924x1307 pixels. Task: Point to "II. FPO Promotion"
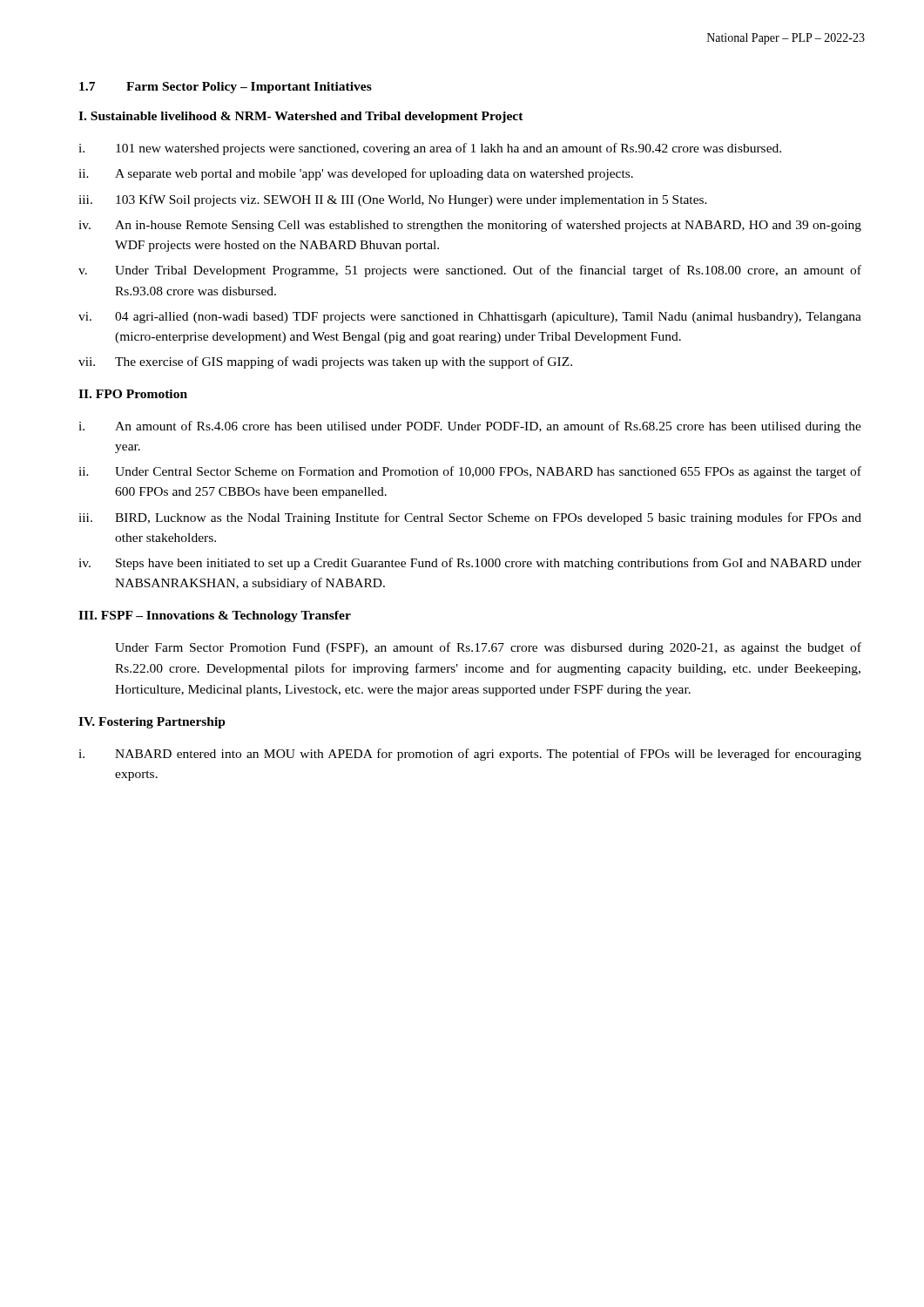(133, 393)
